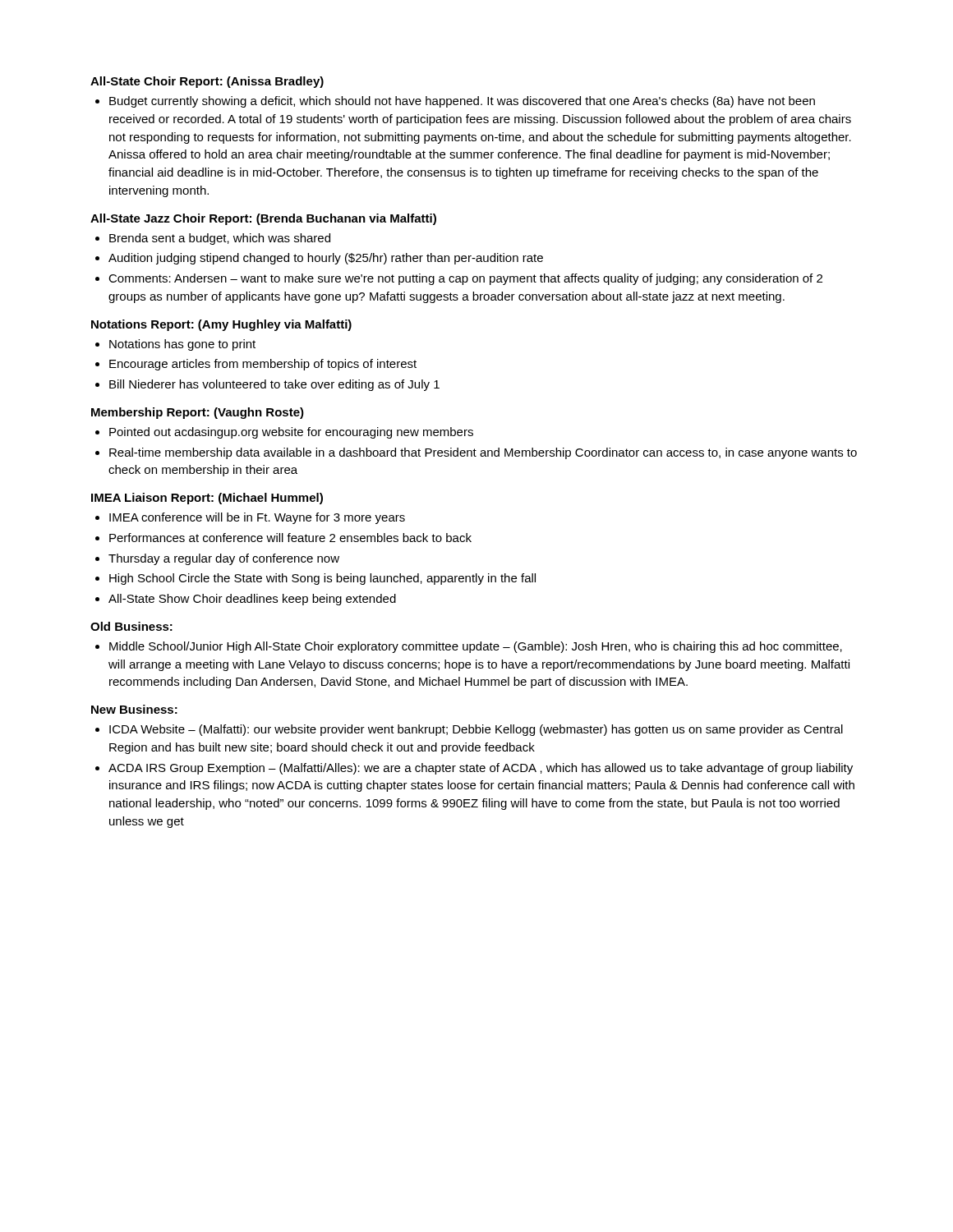
Task: Select the section header containing "New Business:"
Action: coord(134,709)
